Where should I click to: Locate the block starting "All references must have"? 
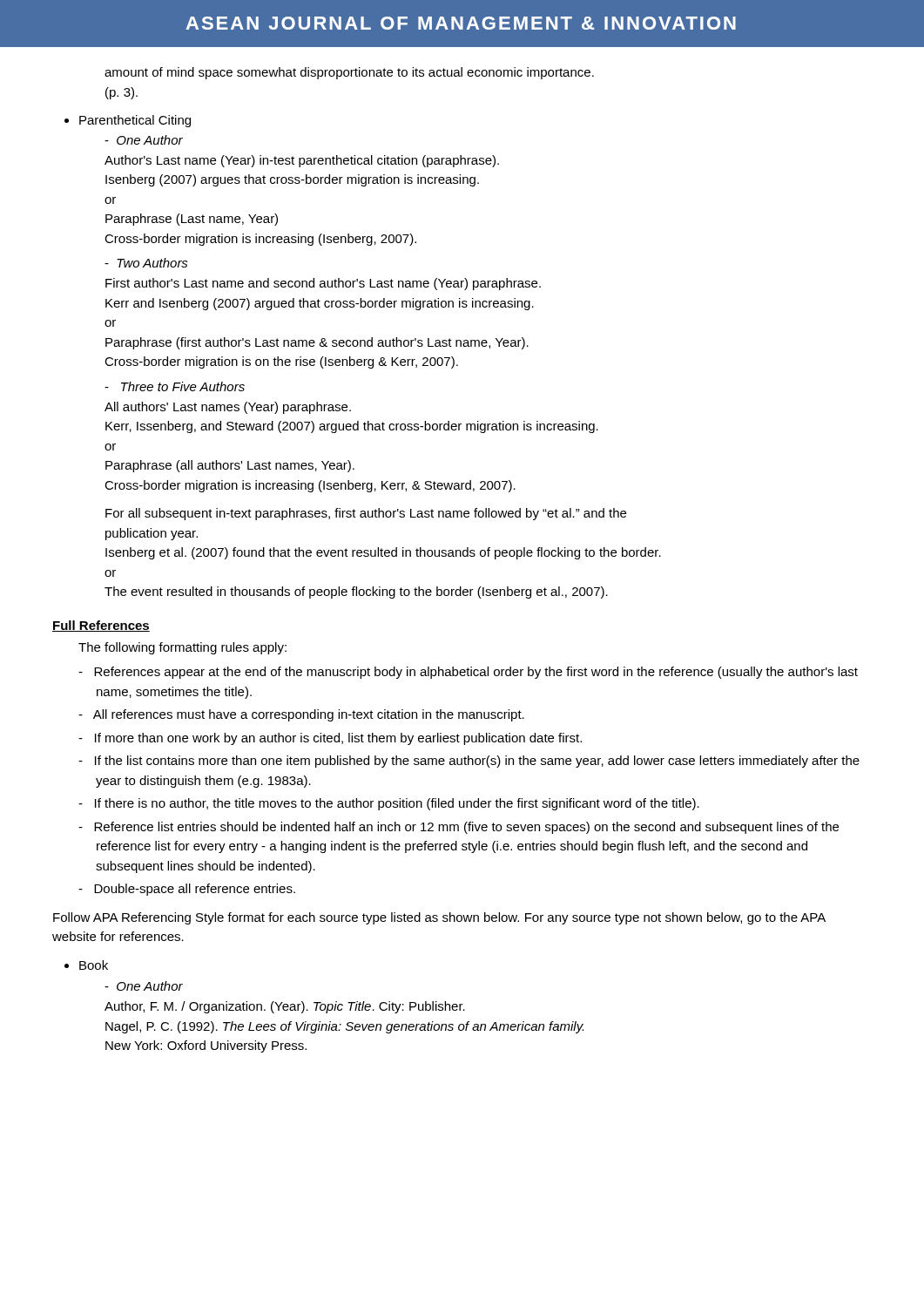[x=302, y=714]
